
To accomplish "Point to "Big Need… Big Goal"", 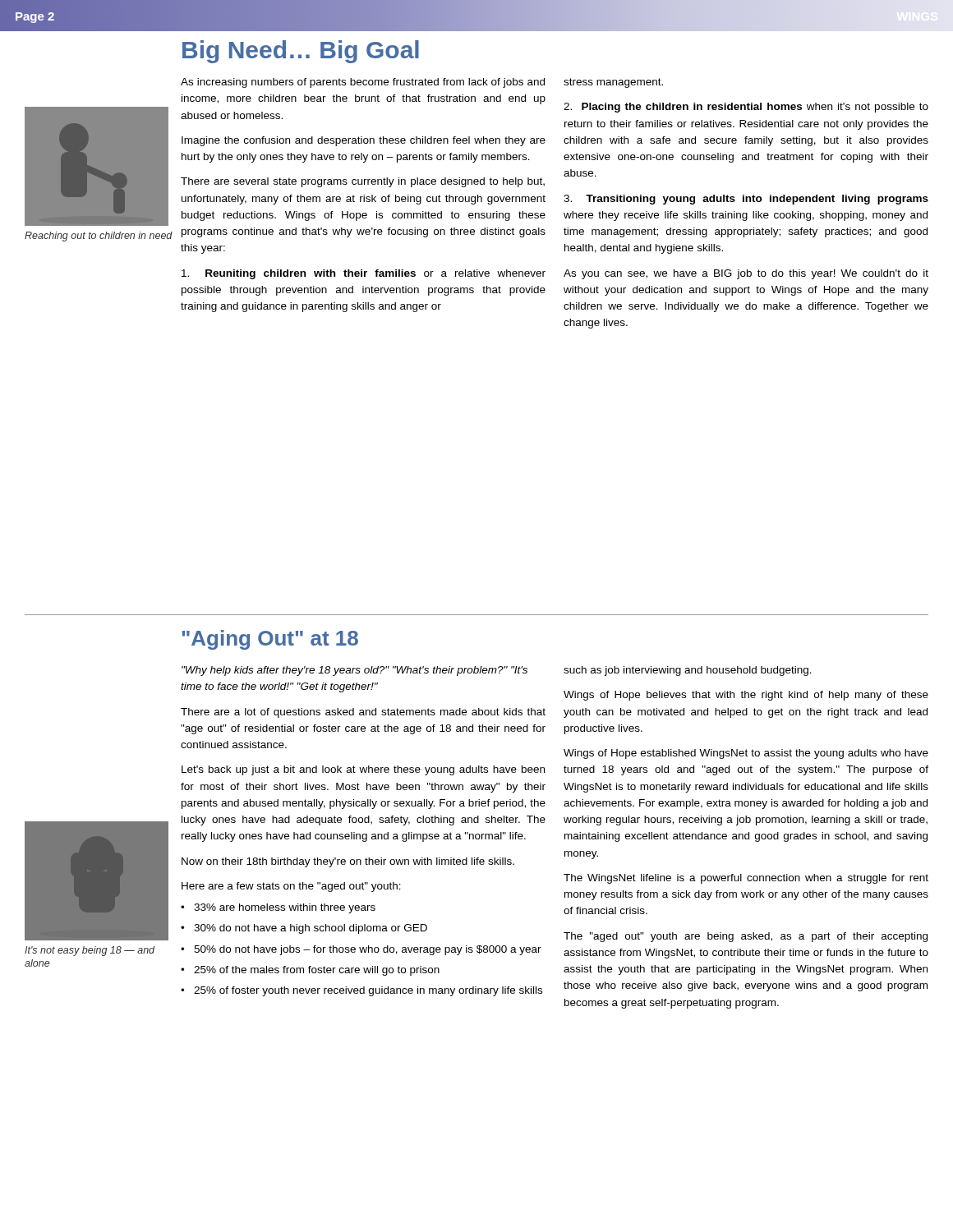I will tap(301, 50).
